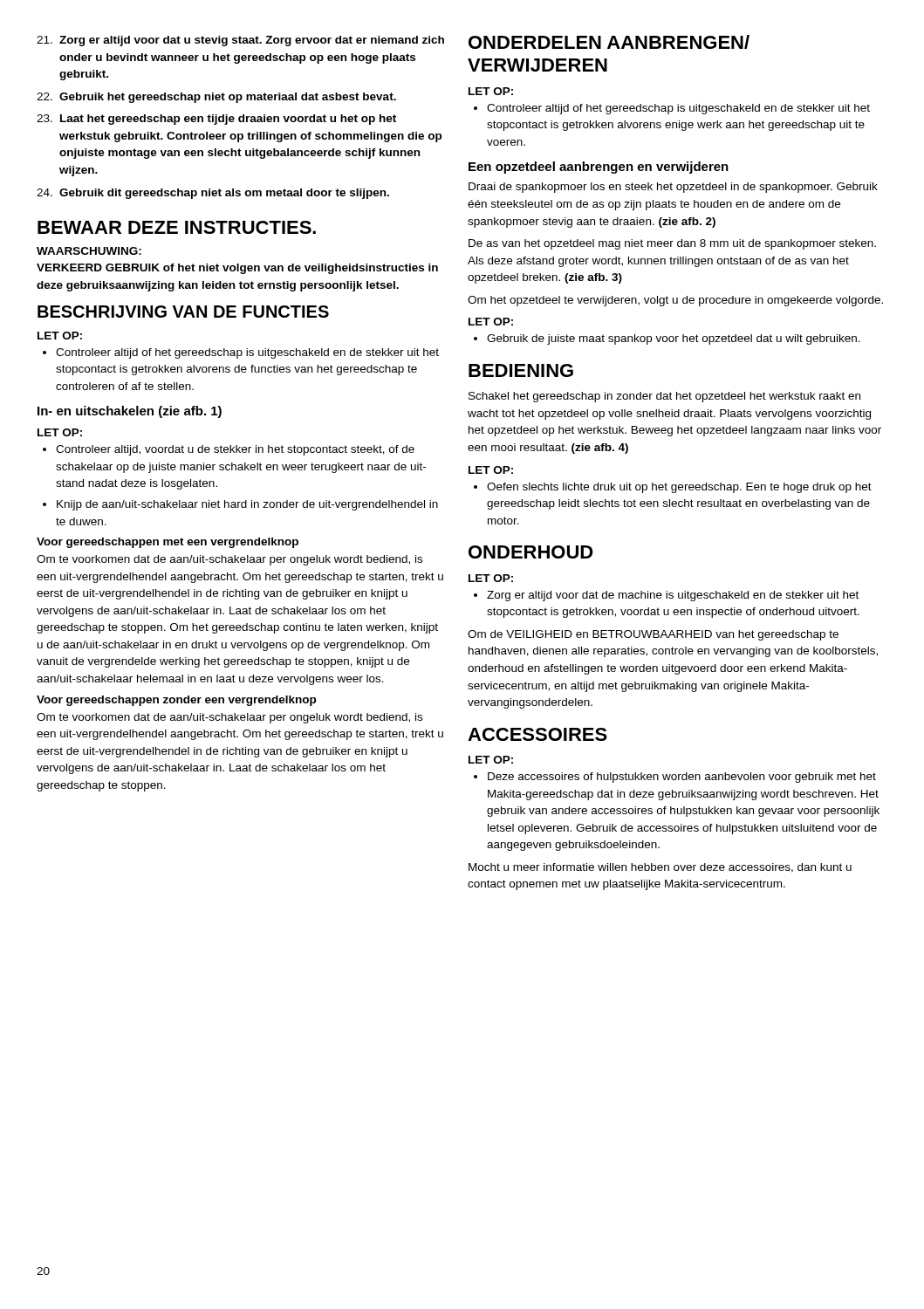Viewport: 924px width, 1309px height.
Task: Find the list item that says "Zorg er altijd"
Action: coord(683,603)
